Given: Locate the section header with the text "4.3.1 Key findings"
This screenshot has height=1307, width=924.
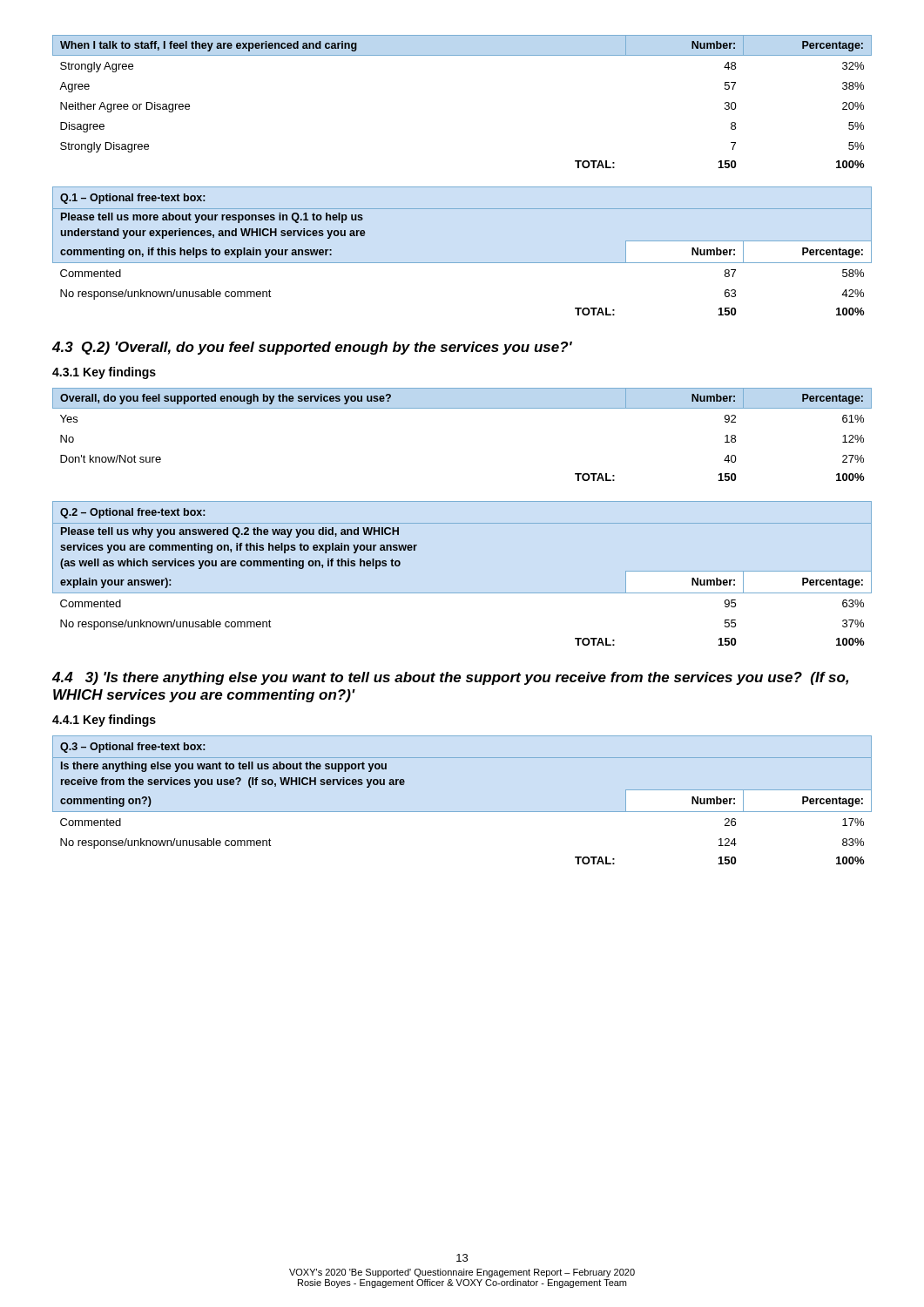Looking at the screenshot, I should [104, 372].
